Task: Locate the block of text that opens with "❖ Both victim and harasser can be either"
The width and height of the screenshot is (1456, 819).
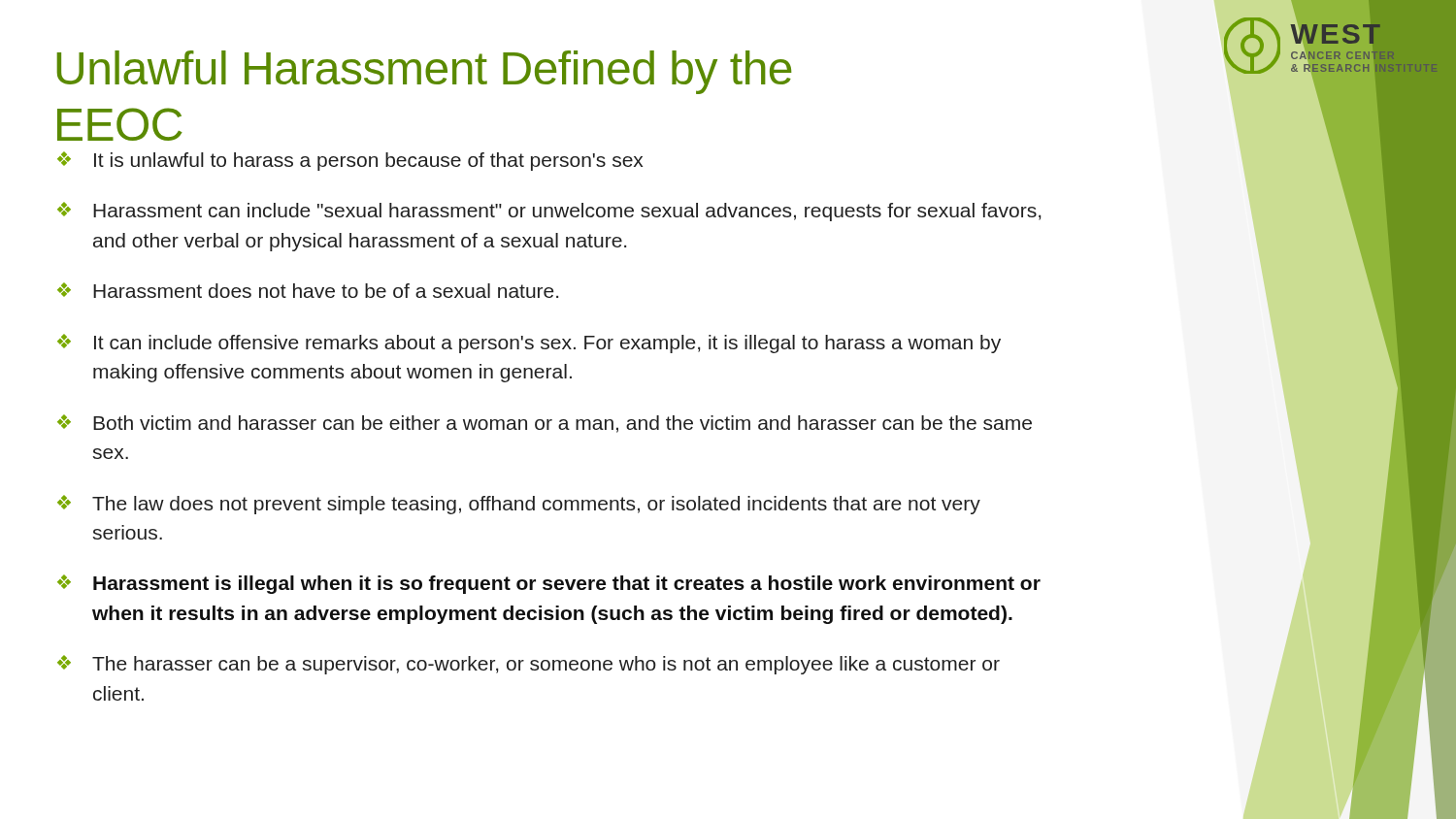Action: pyautogui.click(x=548, y=438)
